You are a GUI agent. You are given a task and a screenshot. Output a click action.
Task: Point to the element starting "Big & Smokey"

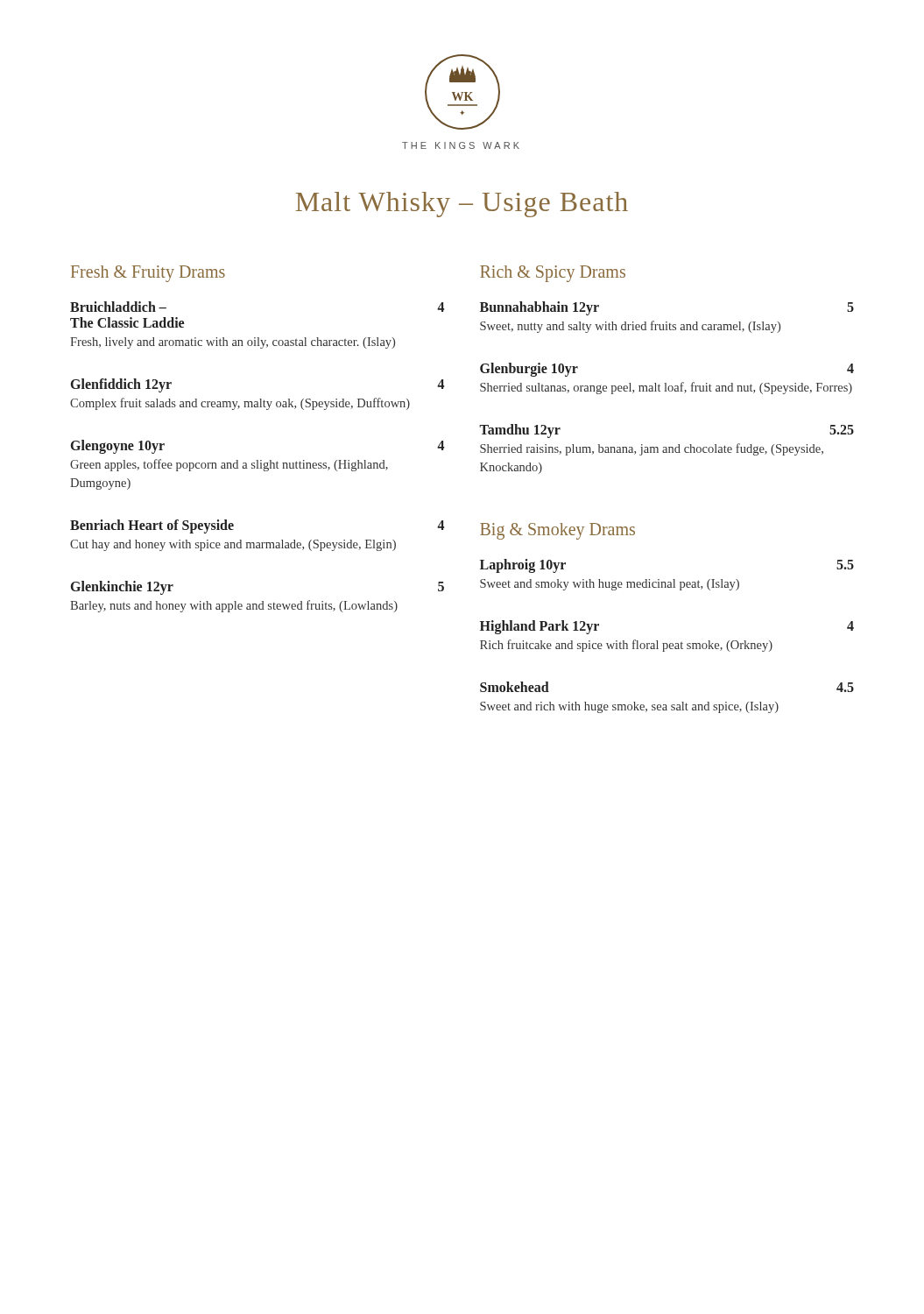558,529
